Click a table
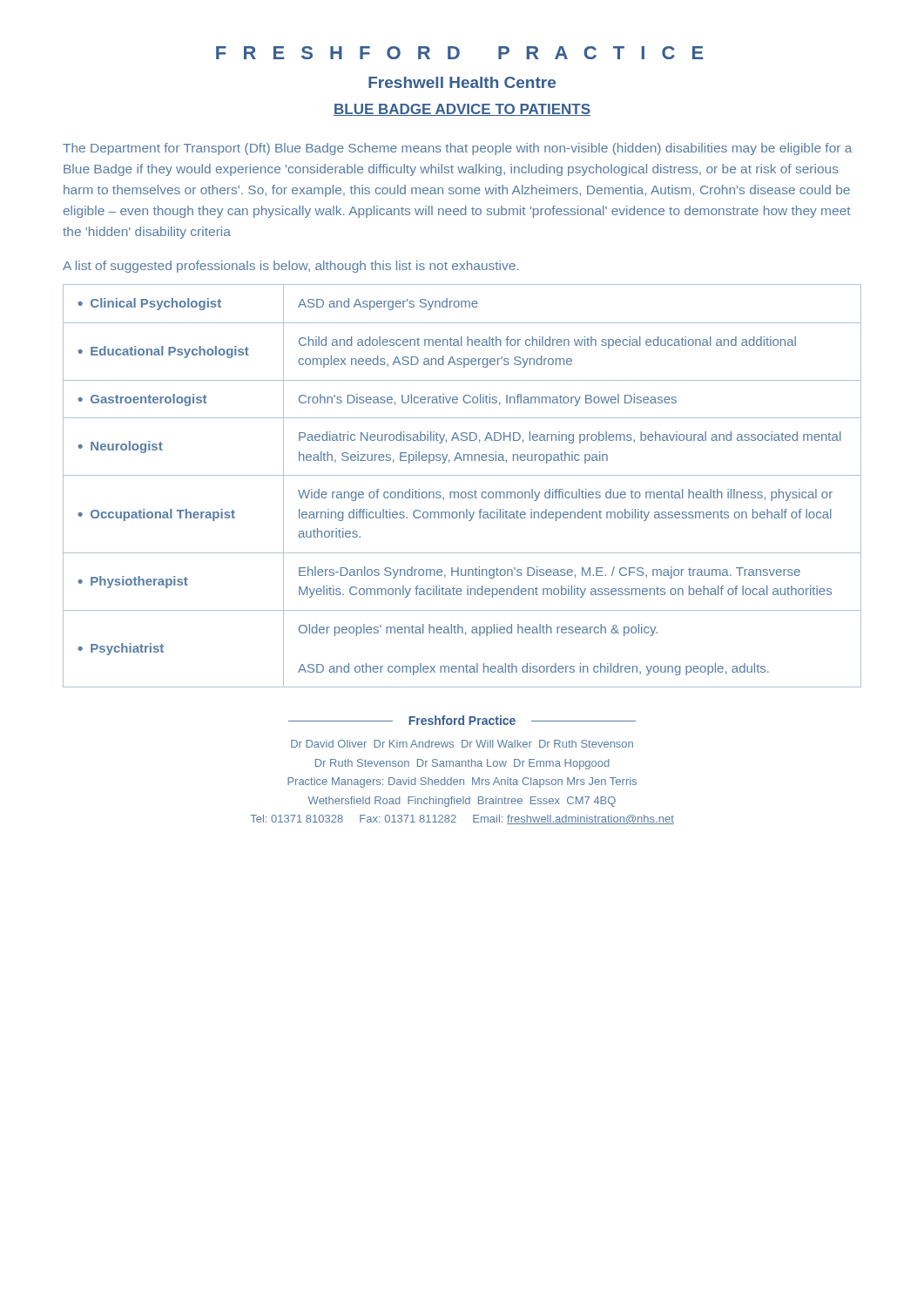 pyautogui.click(x=462, y=486)
